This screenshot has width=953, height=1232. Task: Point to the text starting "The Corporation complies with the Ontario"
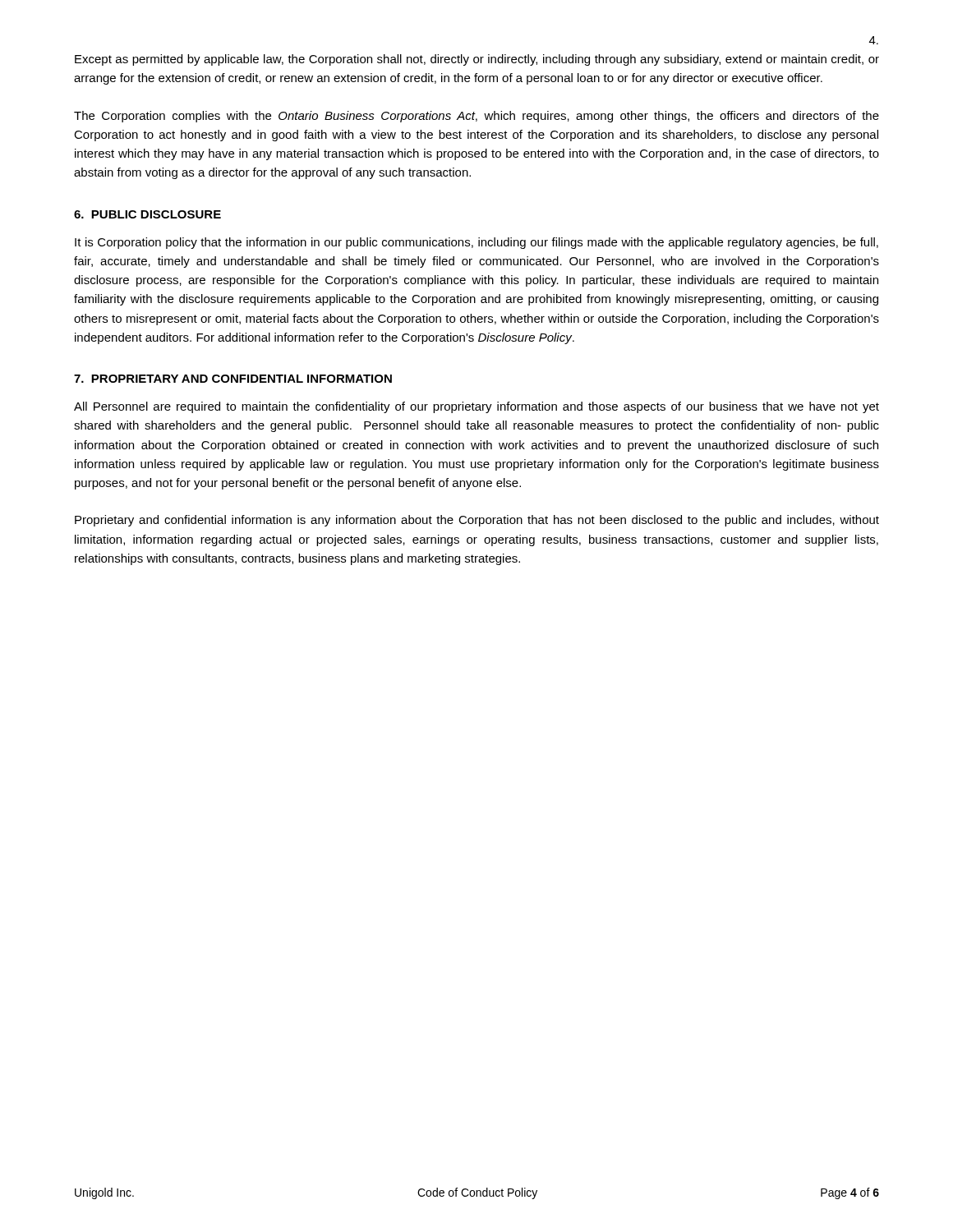click(476, 144)
